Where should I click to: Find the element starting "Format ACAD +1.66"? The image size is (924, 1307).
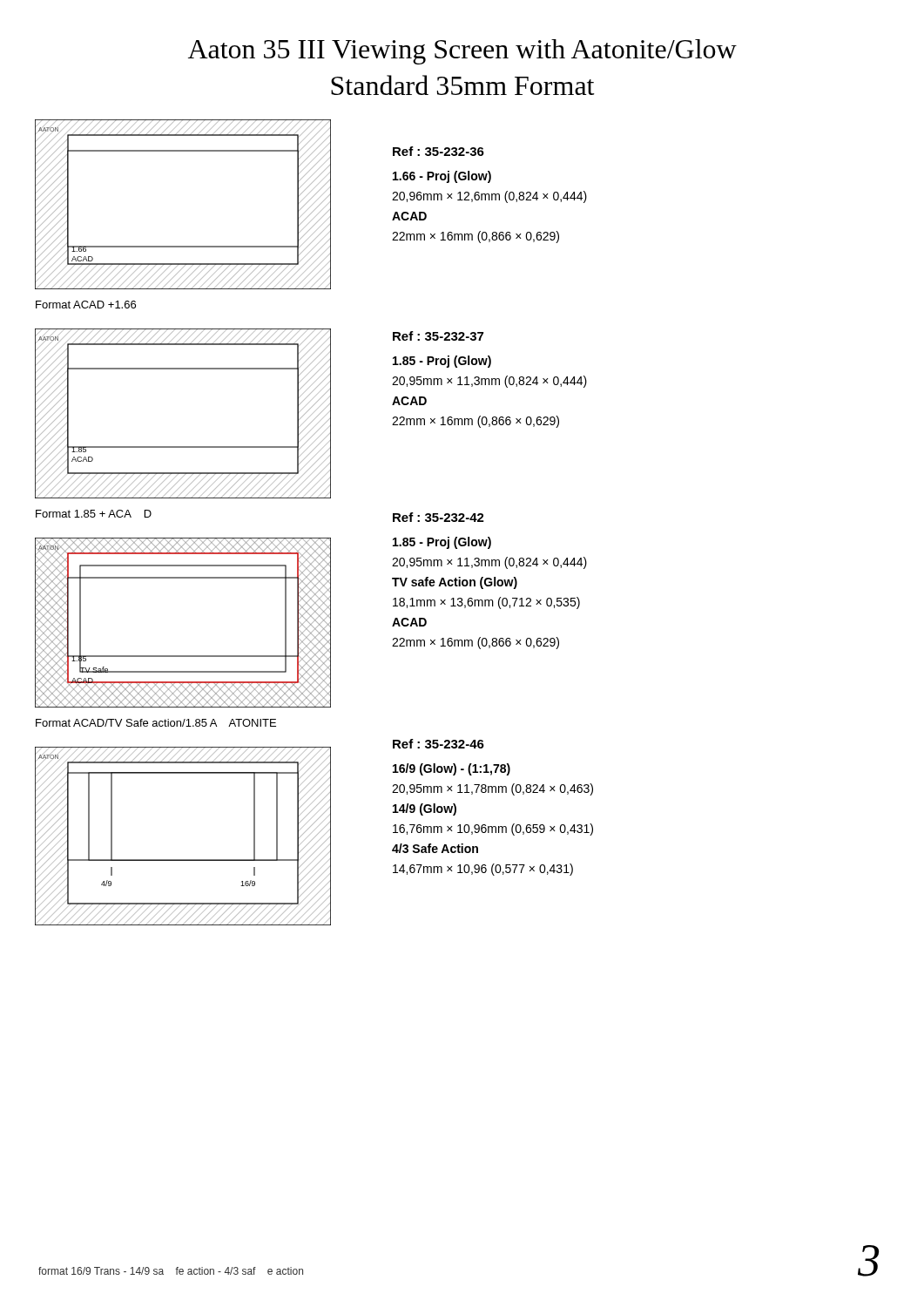tap(86, 305)
